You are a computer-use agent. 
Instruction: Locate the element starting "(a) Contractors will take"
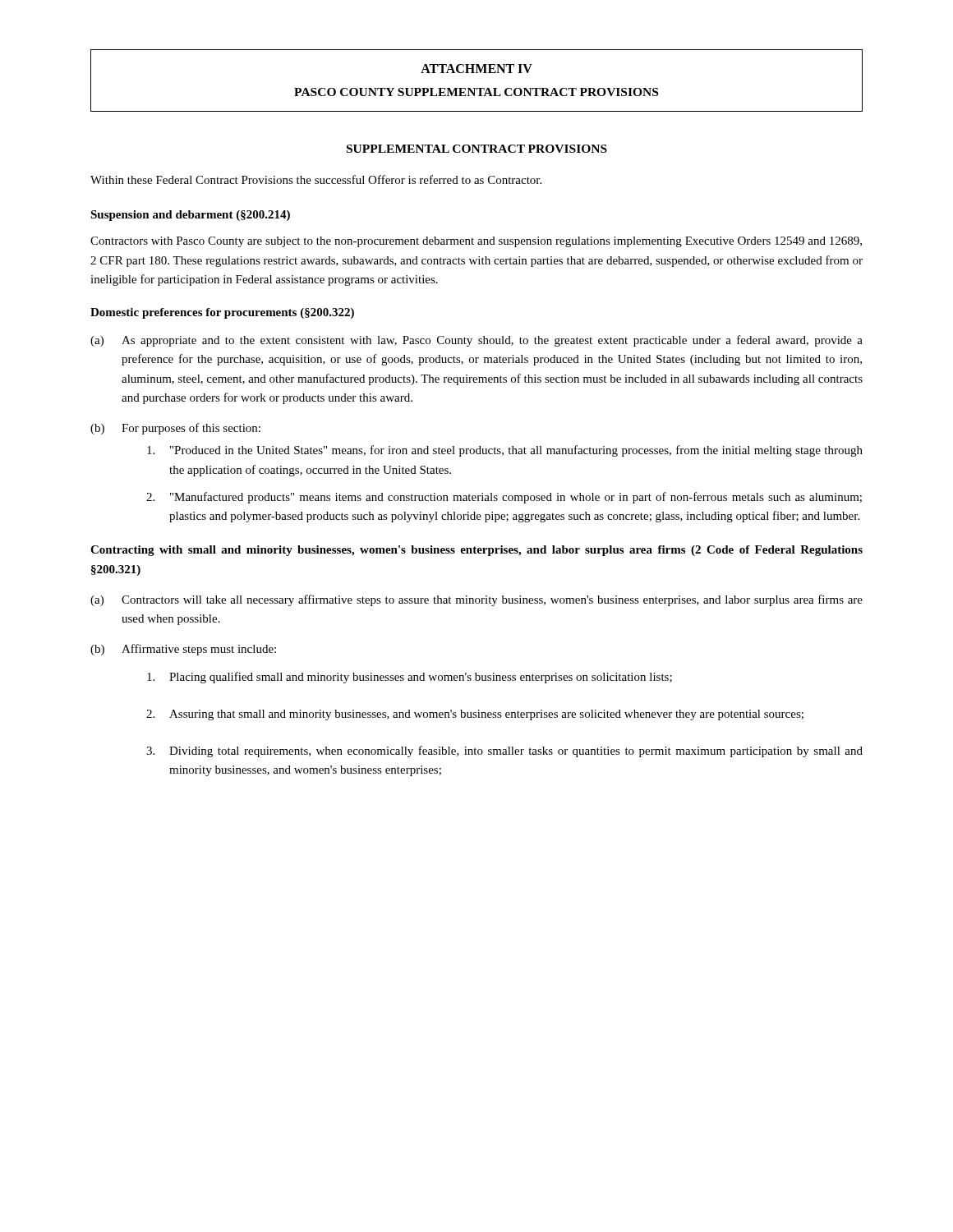point(476,609)
